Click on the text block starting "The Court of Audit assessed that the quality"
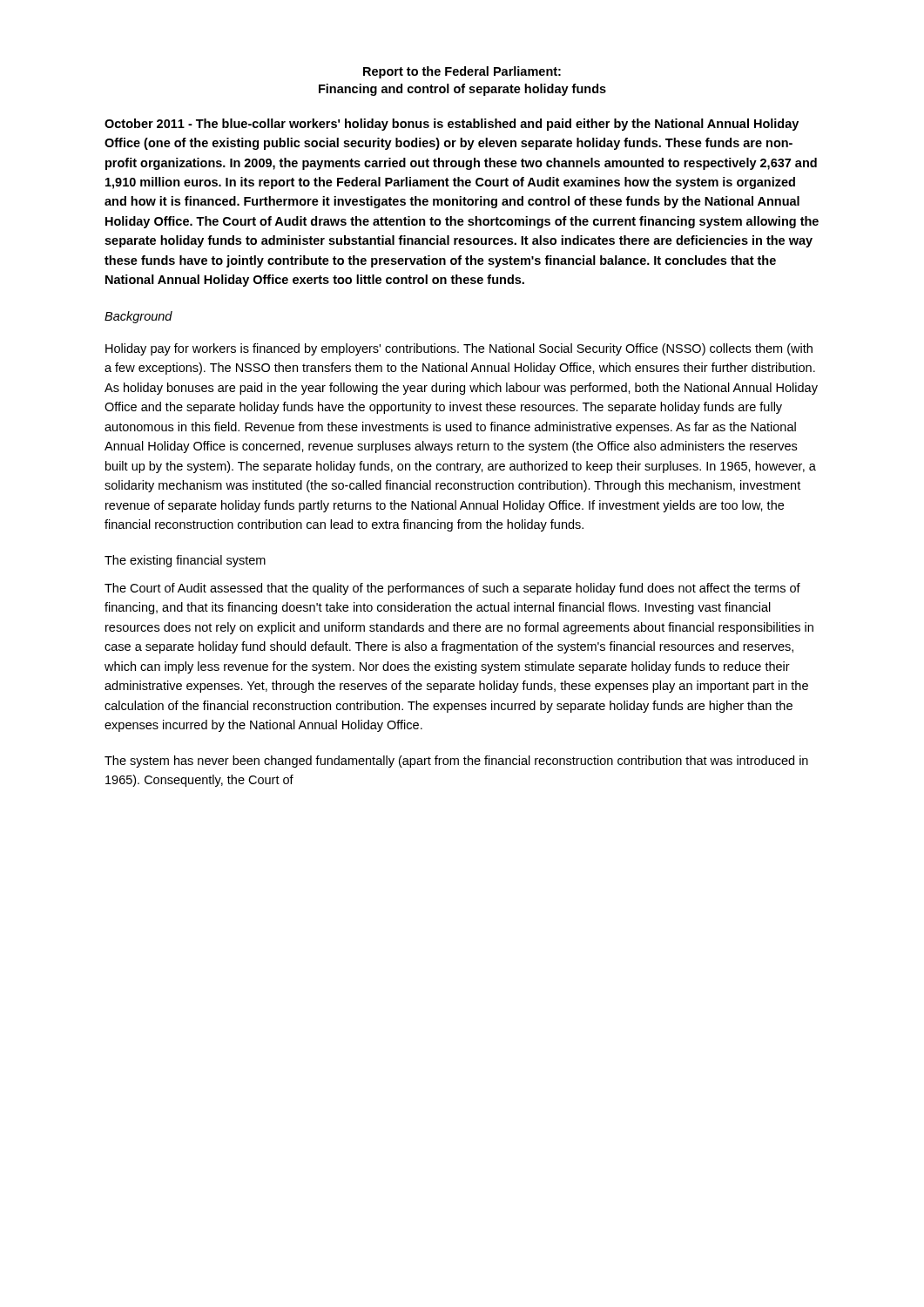924x1307 pixels. coord(459,657)
